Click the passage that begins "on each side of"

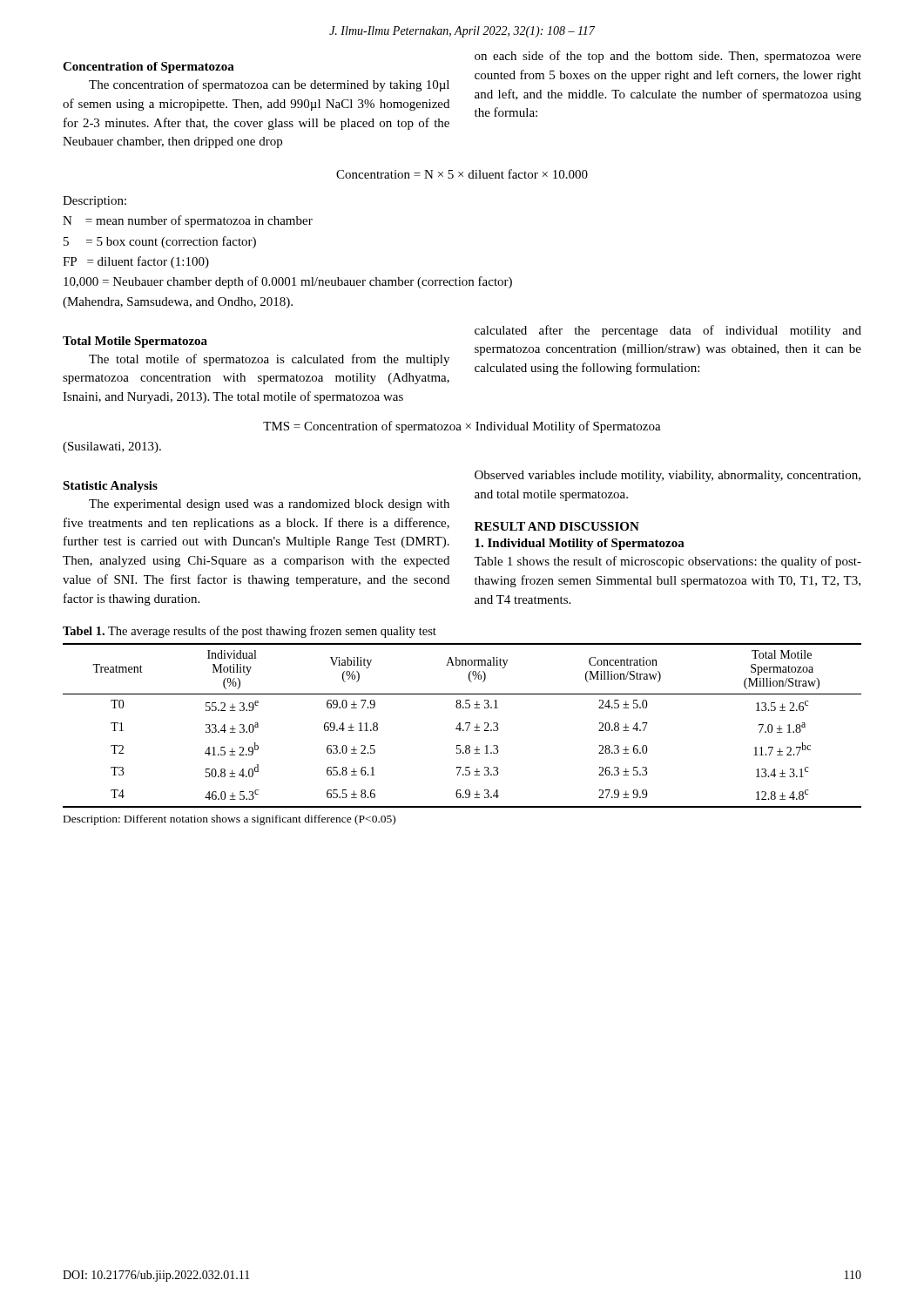[x=668, y=84]
